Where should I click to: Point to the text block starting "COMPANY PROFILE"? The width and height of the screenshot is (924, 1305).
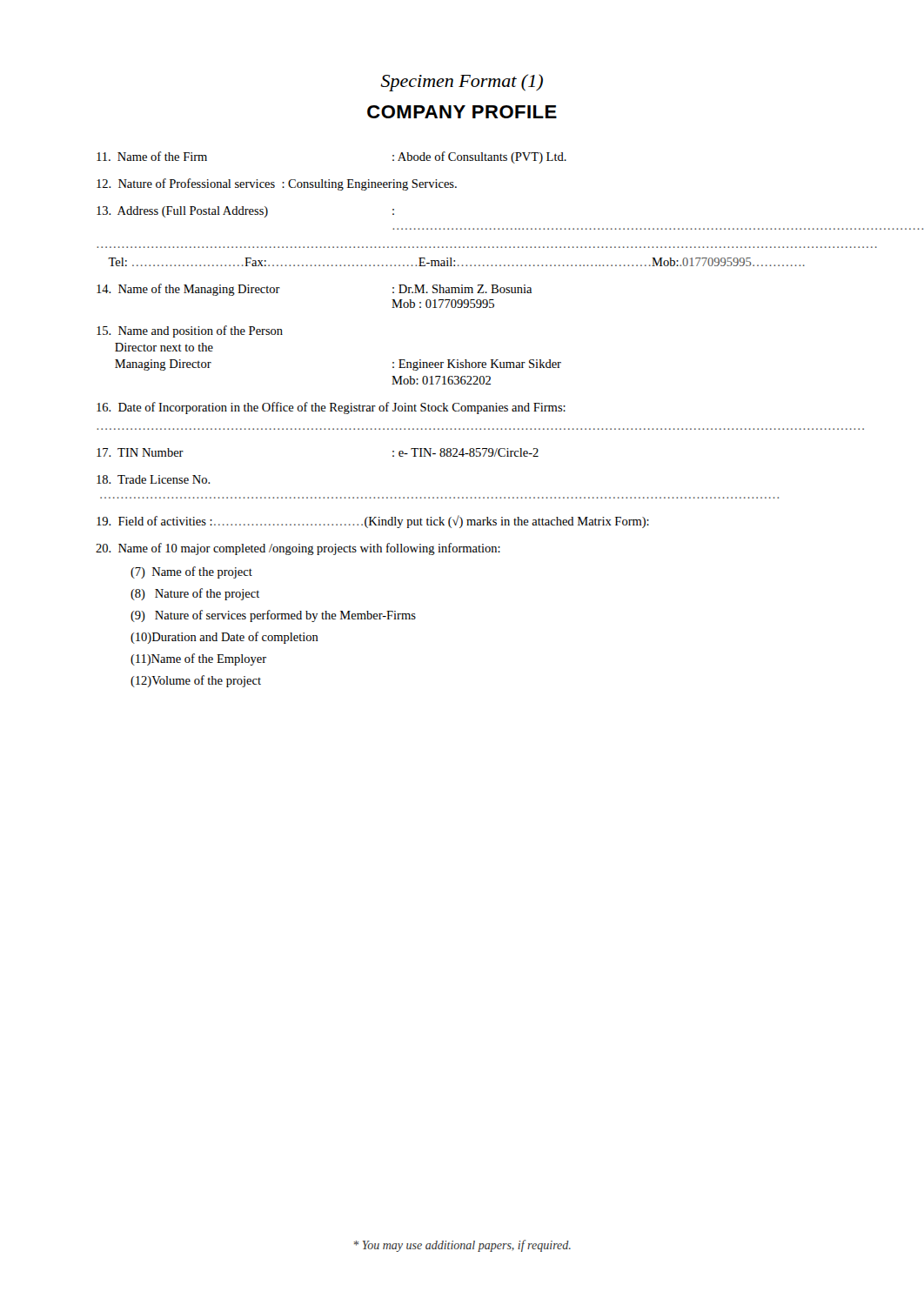[x=462, y=112]
